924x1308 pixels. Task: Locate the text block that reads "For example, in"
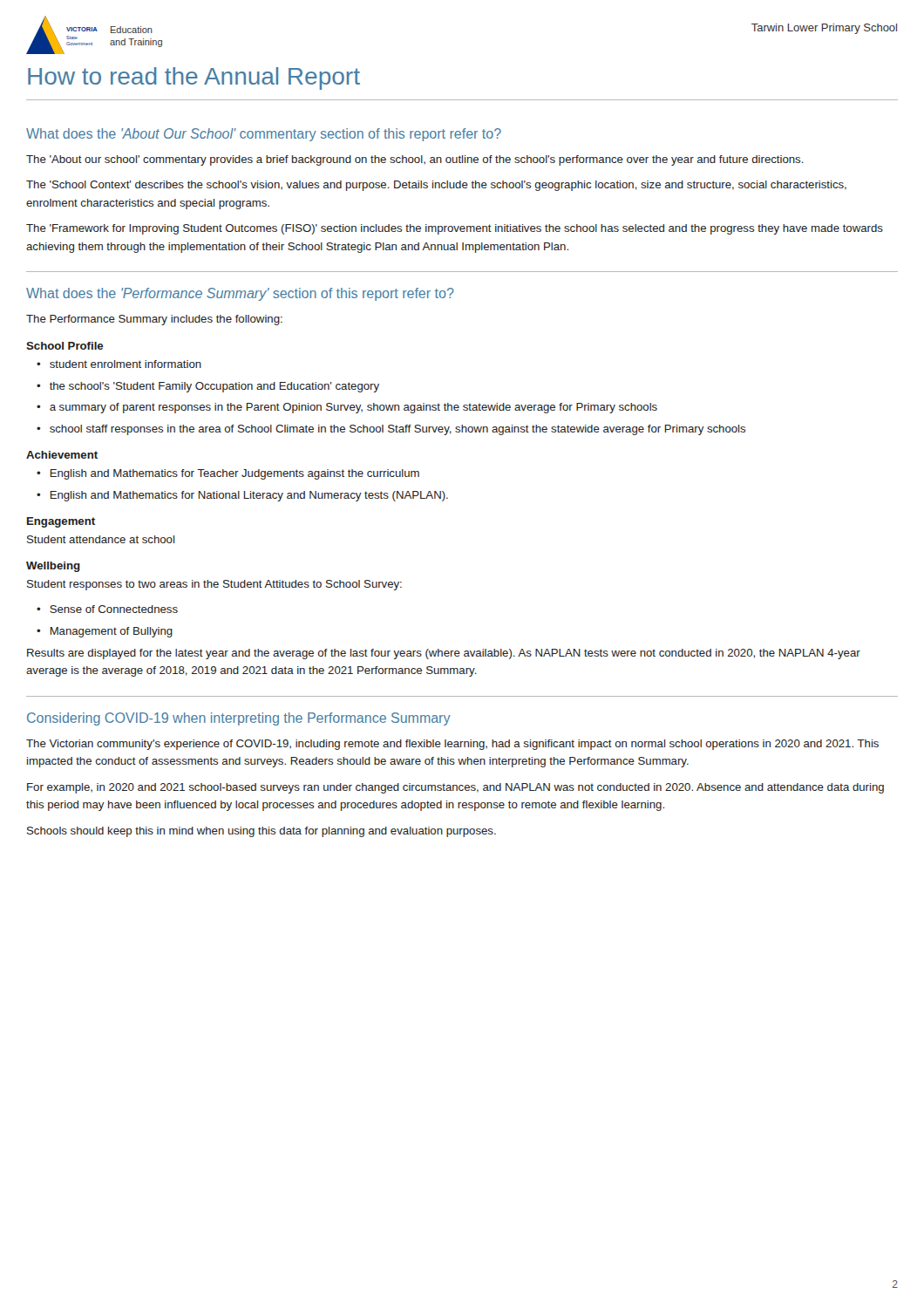pyautogui.click(x=462, y=796)
